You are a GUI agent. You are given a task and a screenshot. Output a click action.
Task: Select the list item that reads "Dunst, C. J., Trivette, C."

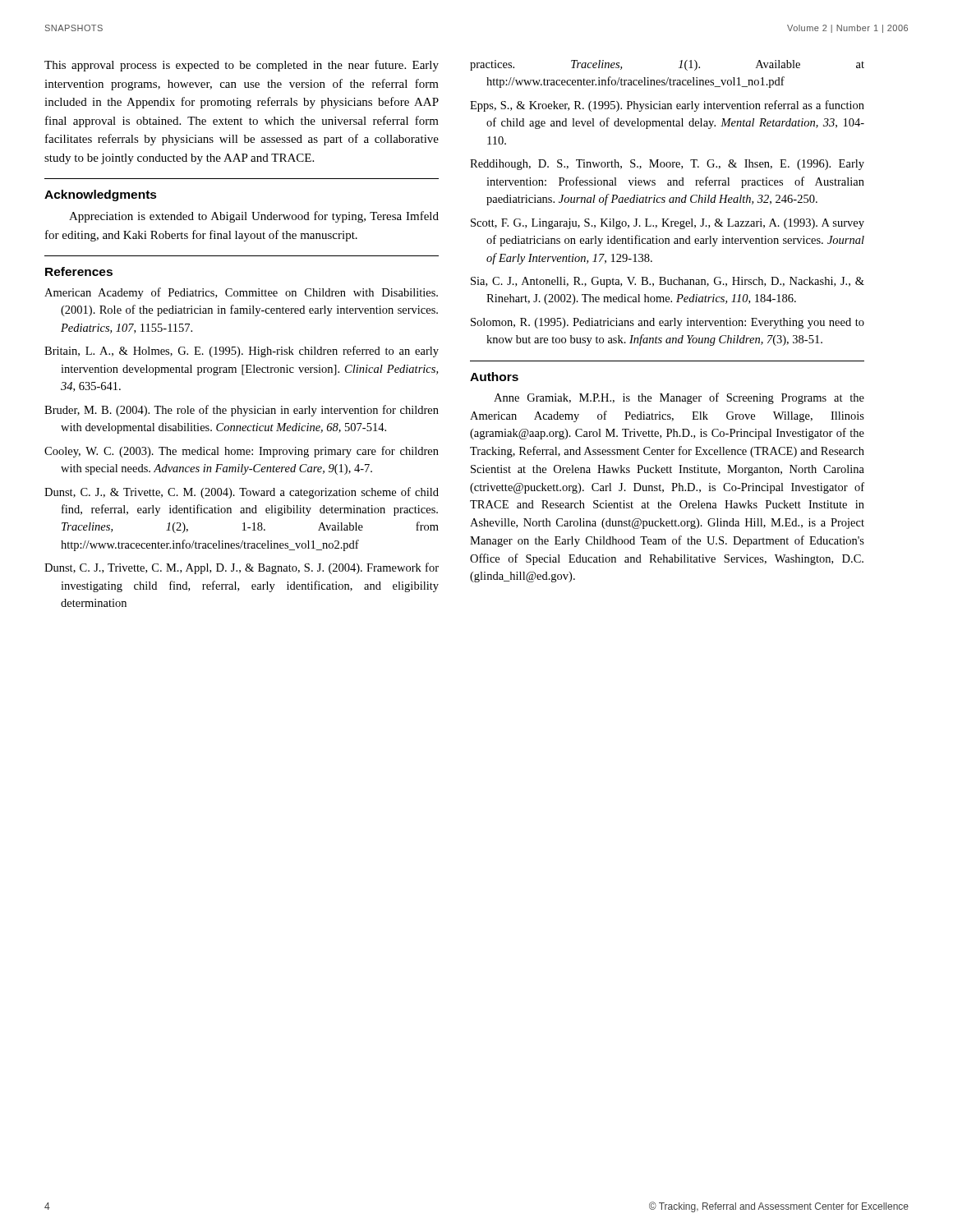242,585
